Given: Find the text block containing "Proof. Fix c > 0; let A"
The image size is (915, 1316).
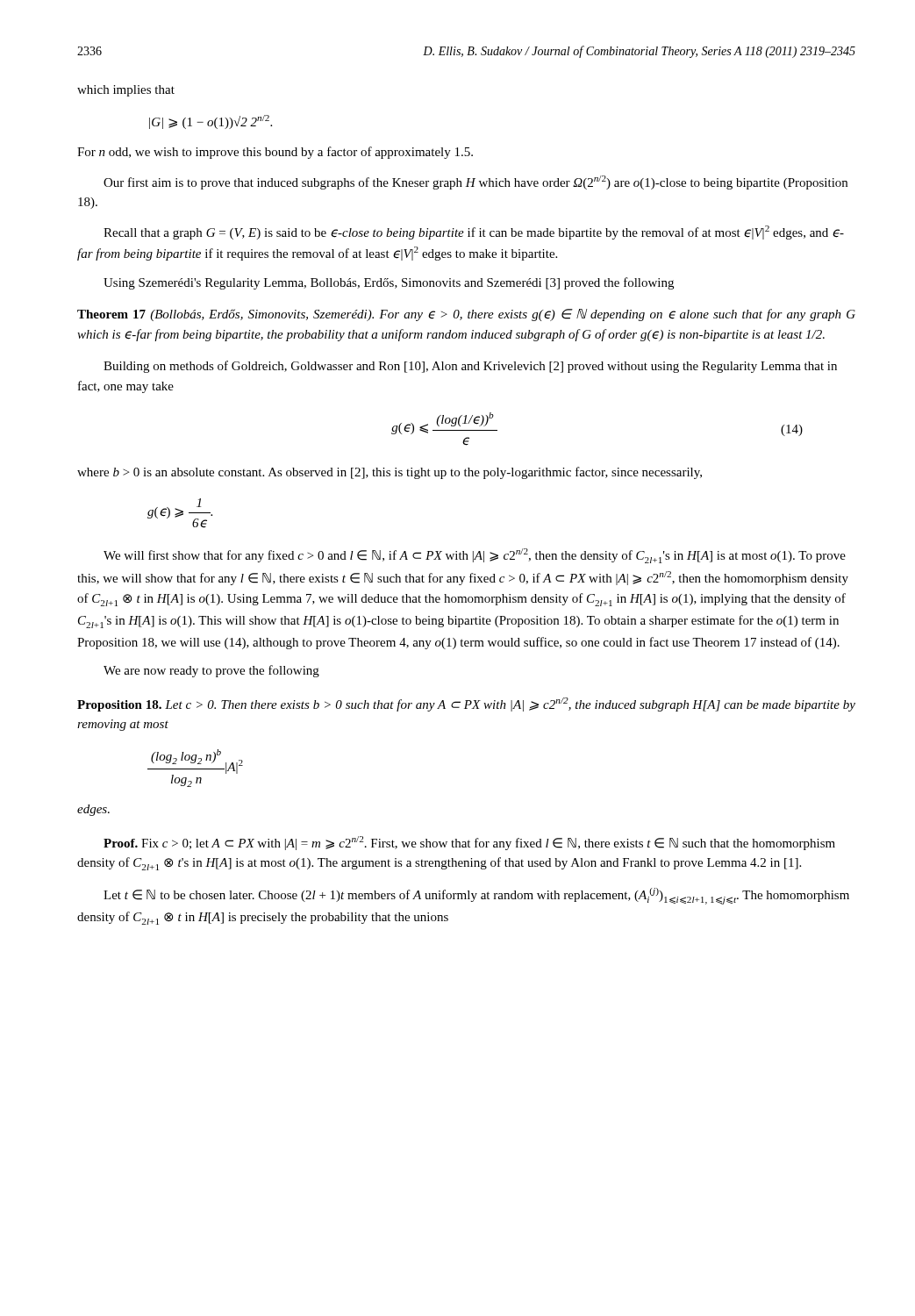Looking at the screenshot, I should click(456, 853).
